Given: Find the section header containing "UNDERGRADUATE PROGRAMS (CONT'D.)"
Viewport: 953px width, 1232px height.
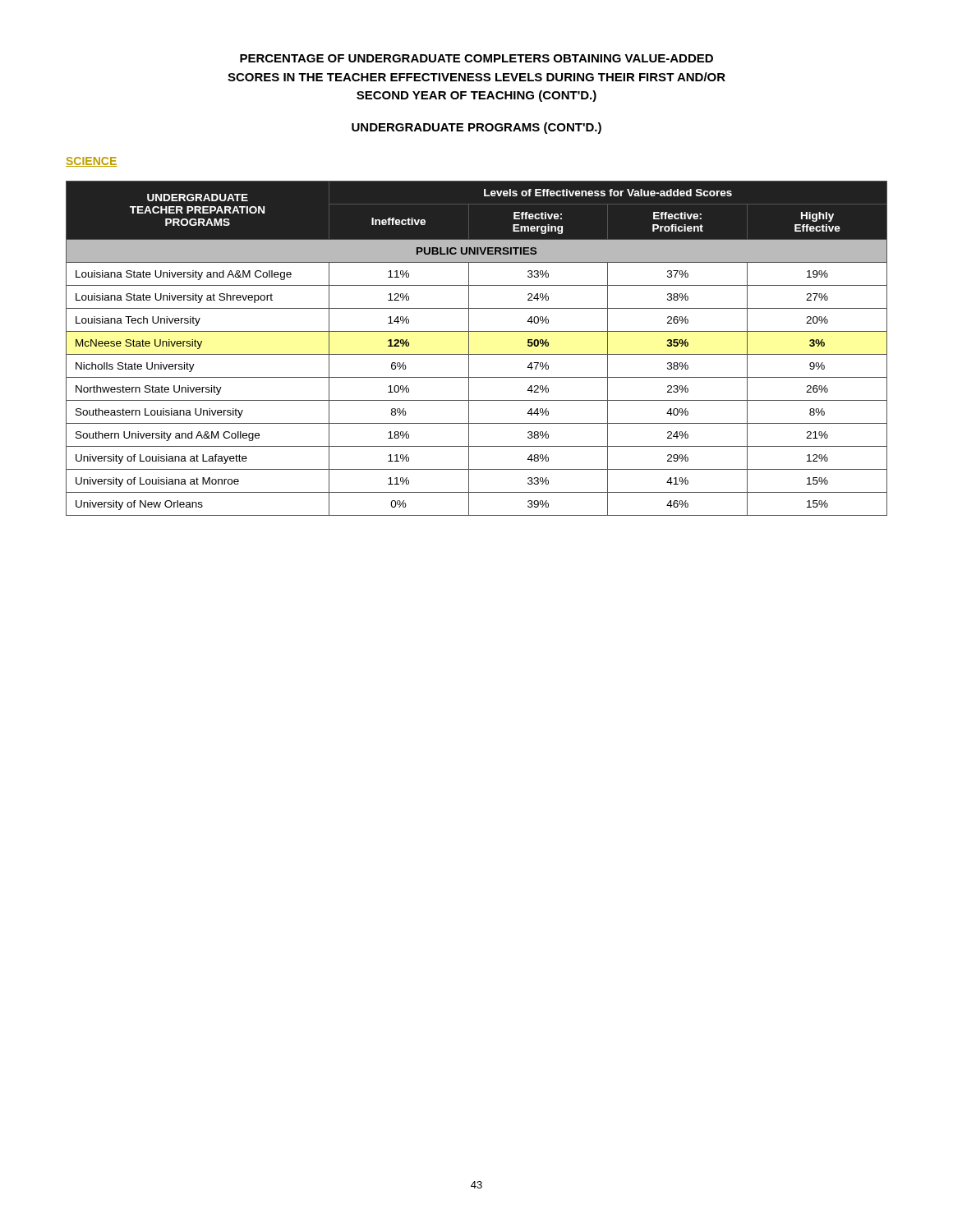Looking at the screenshot, I should [476, 126].
